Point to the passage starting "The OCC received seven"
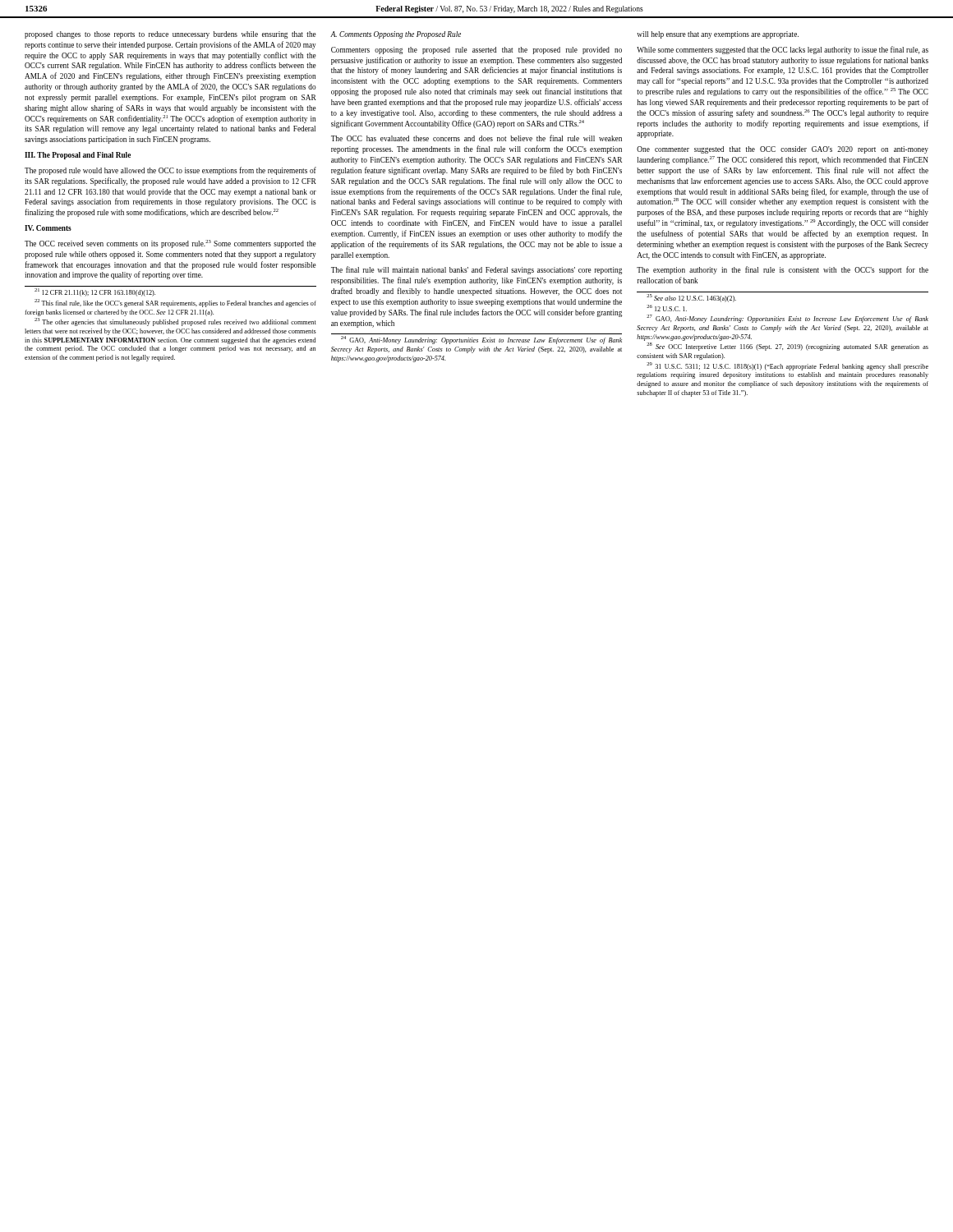The height and width of the screenshot is (1232, 953). click(170, 260)
